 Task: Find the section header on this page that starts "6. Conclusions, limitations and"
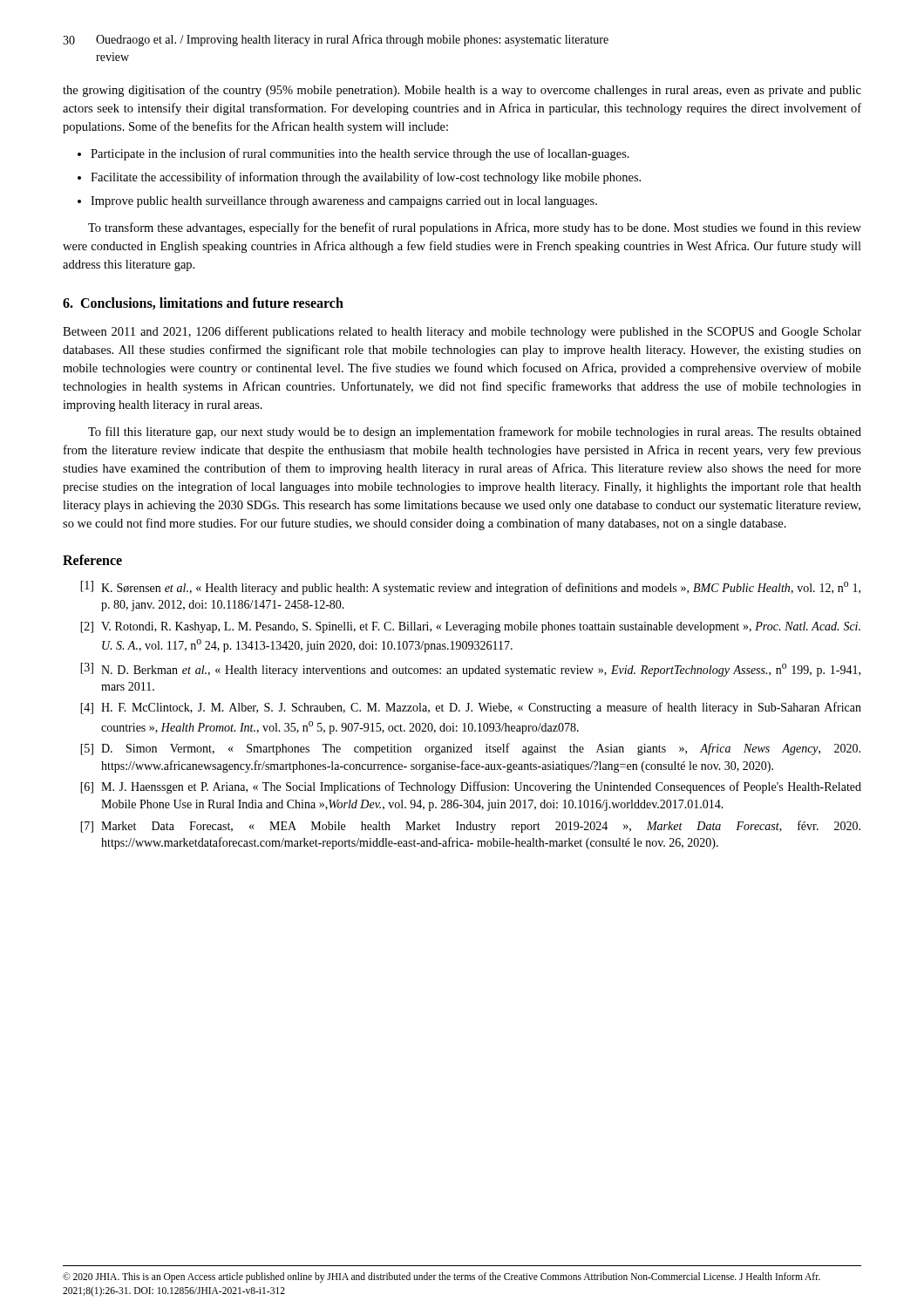[x=203, y=303]
